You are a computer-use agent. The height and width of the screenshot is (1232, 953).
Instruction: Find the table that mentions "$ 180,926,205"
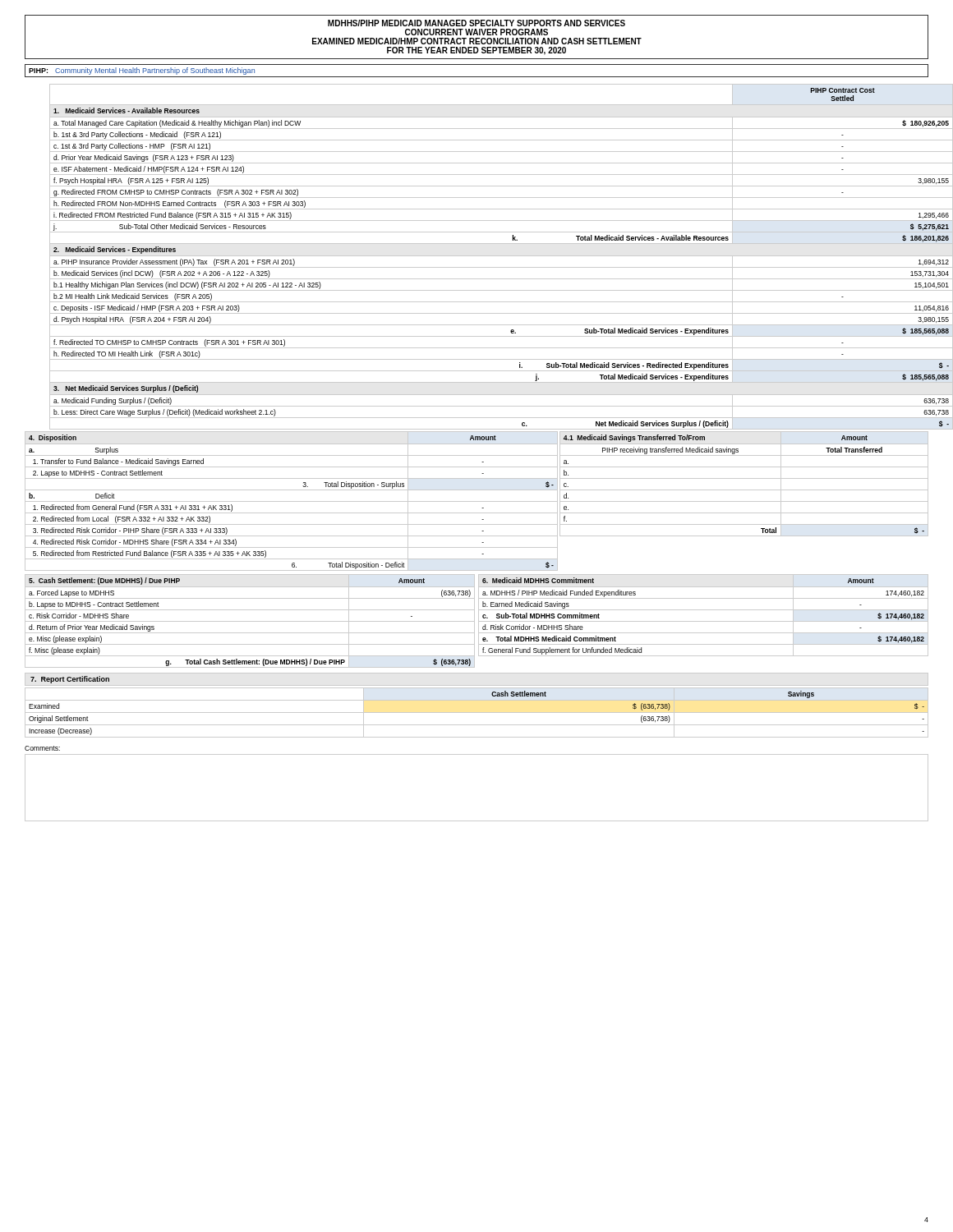tap(476, 257)
